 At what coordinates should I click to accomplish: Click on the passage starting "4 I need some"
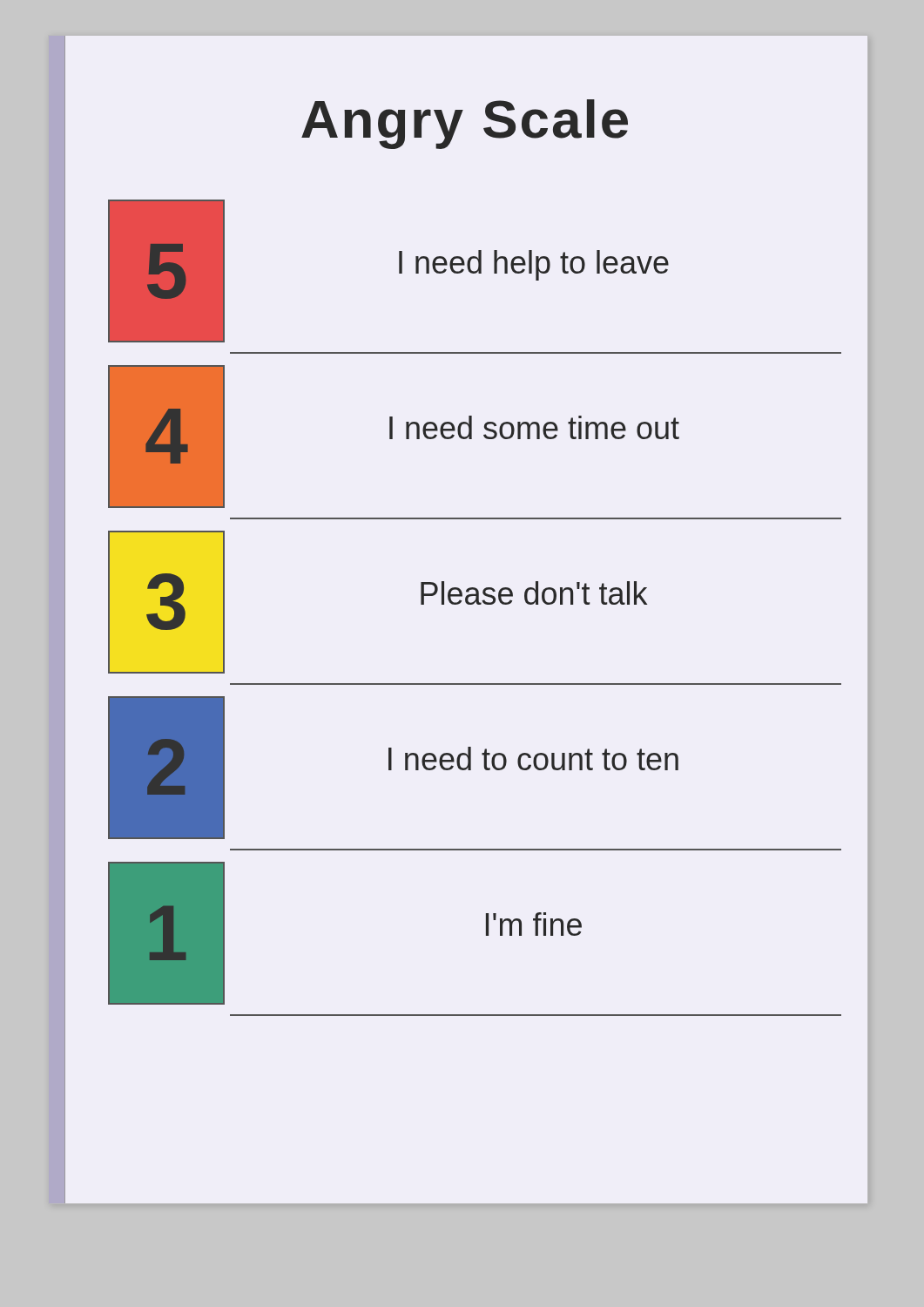coord(475,442)
